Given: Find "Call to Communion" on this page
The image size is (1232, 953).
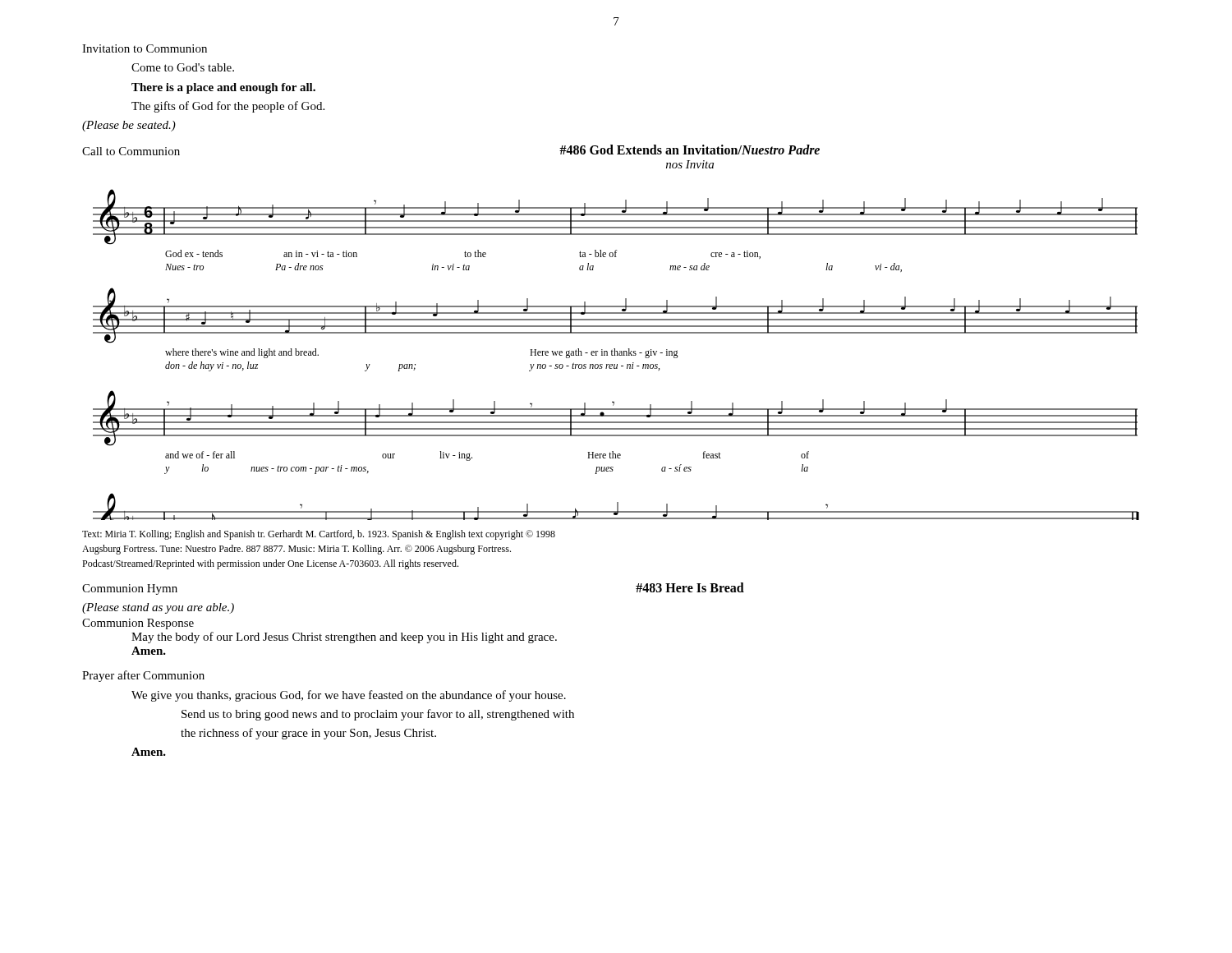Looking at the screenshot, I should click(131, 151).
